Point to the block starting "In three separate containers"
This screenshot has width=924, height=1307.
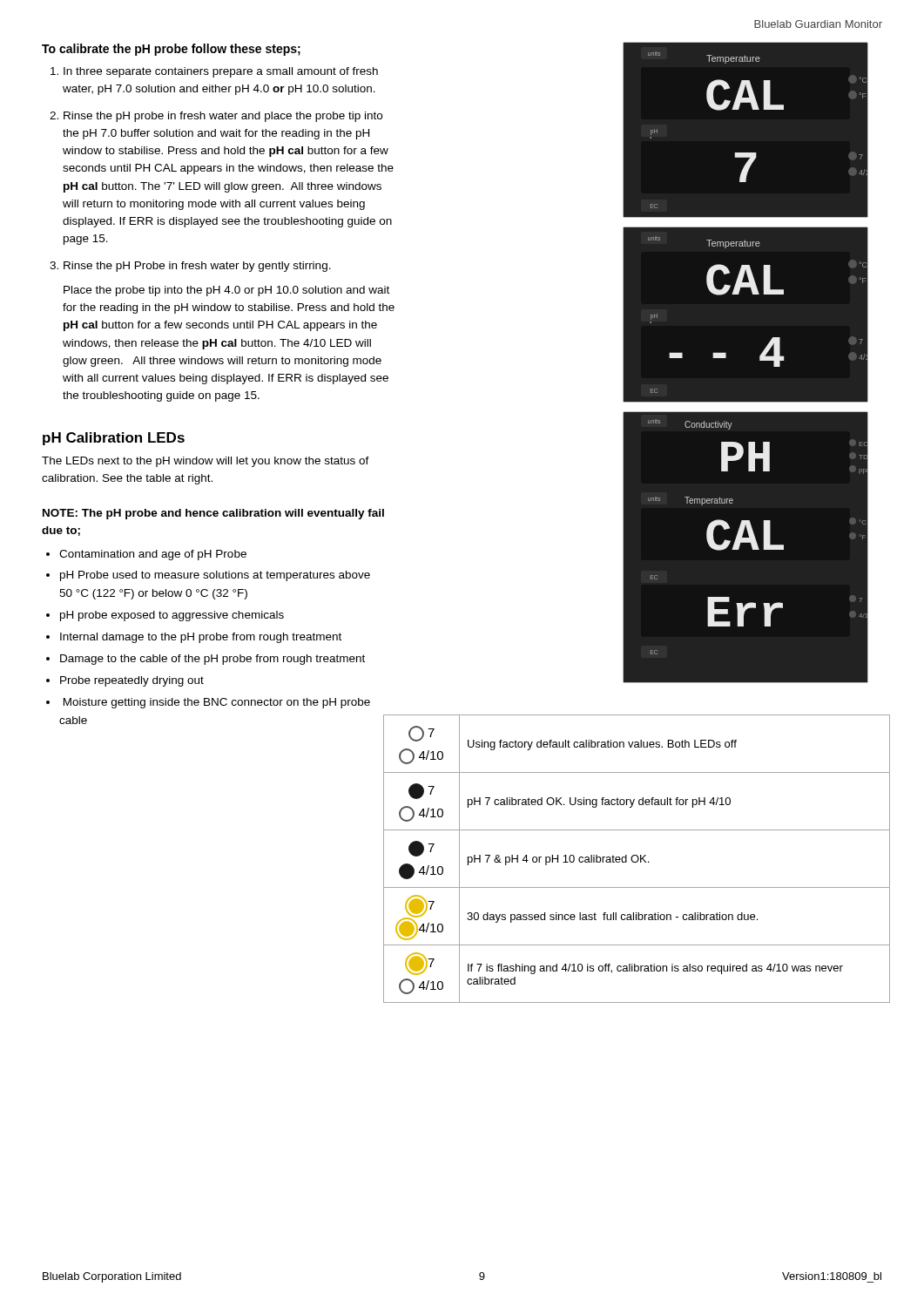pyautogui.click(x=221, y=80)
